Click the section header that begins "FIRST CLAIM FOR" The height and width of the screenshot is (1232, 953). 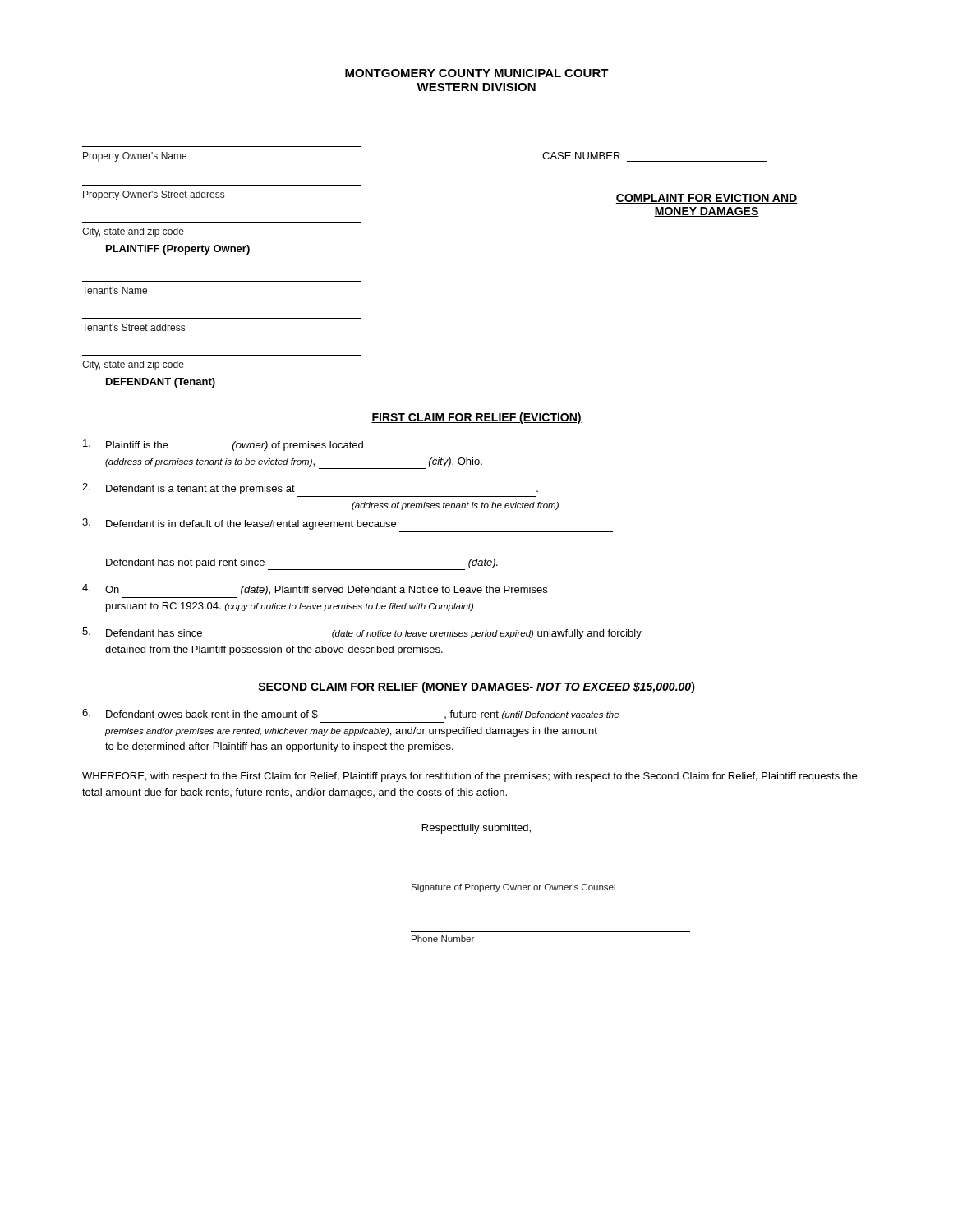476,417
